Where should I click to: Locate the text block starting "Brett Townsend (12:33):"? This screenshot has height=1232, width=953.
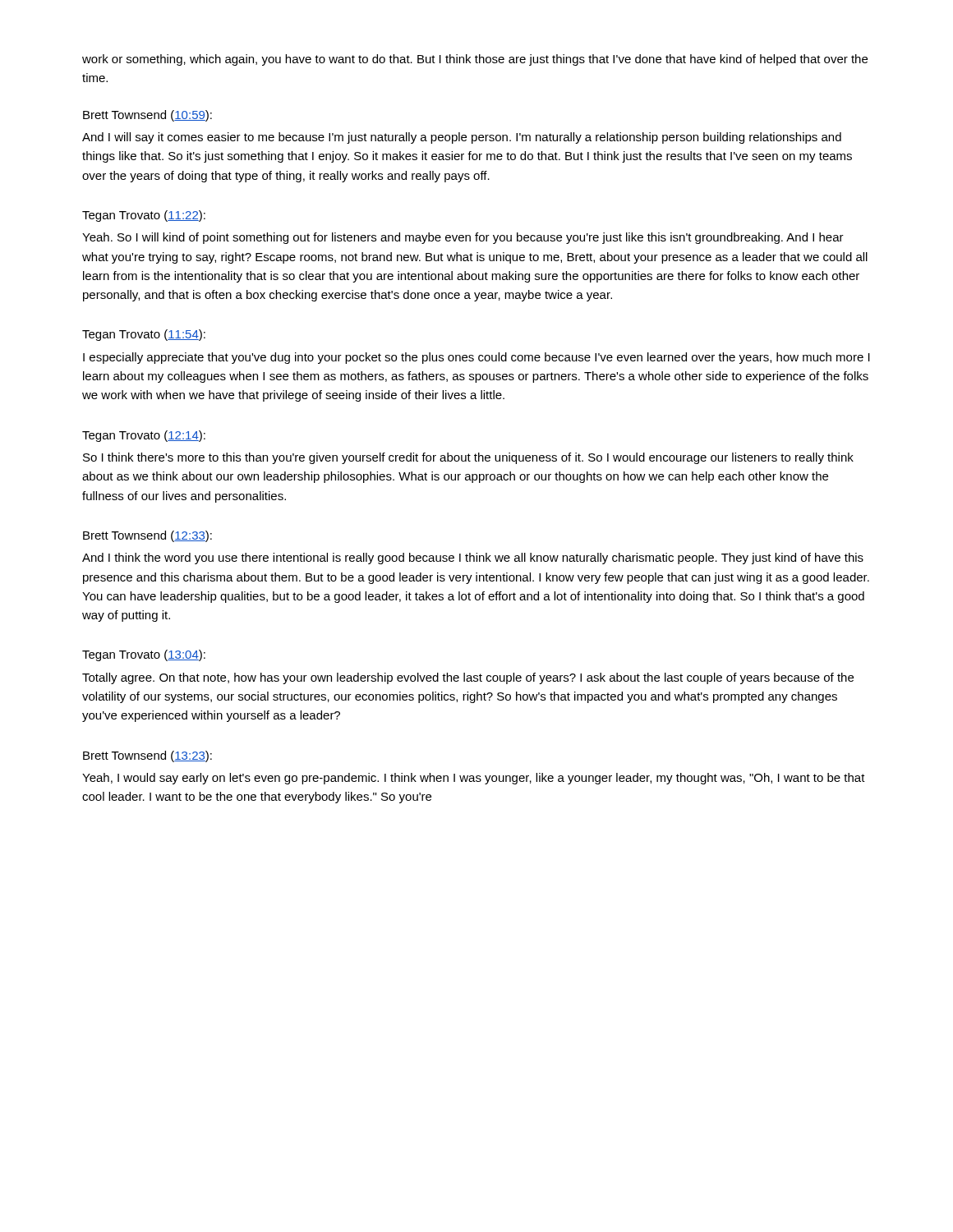click(x=147, y=535)
